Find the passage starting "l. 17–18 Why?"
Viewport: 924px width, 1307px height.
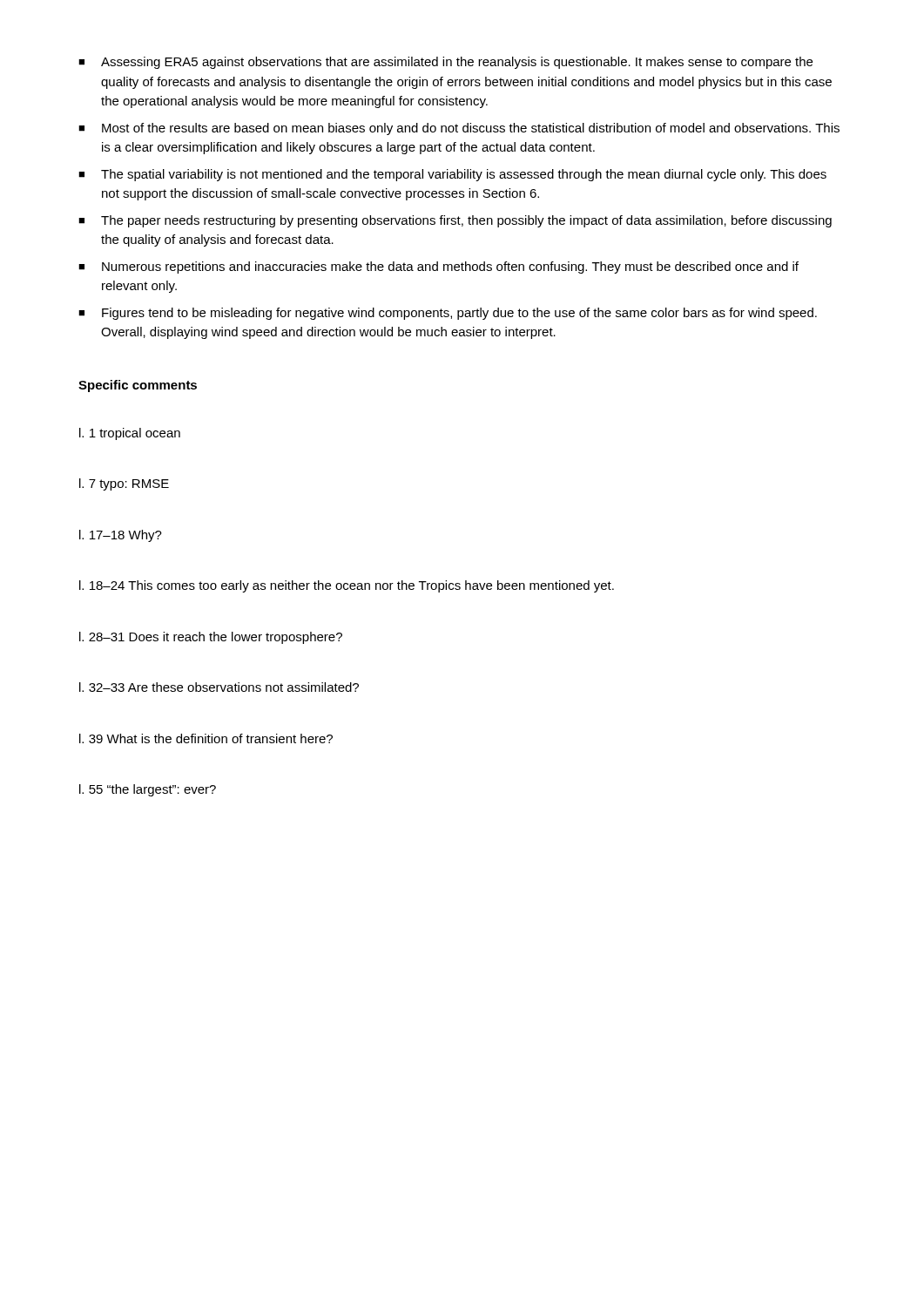click(x=120, y=534)
